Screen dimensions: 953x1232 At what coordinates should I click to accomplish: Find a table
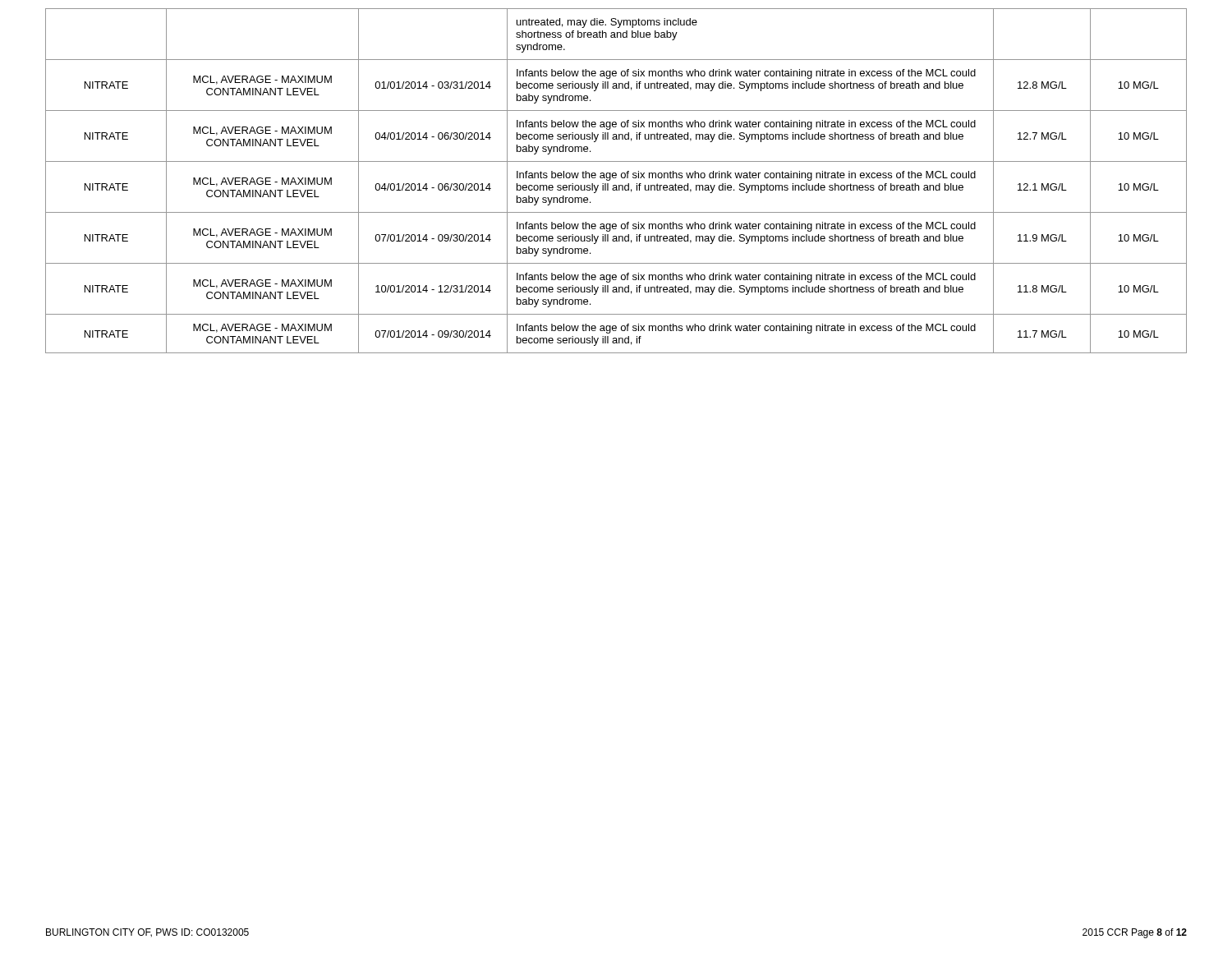click(x=616, y=181)
